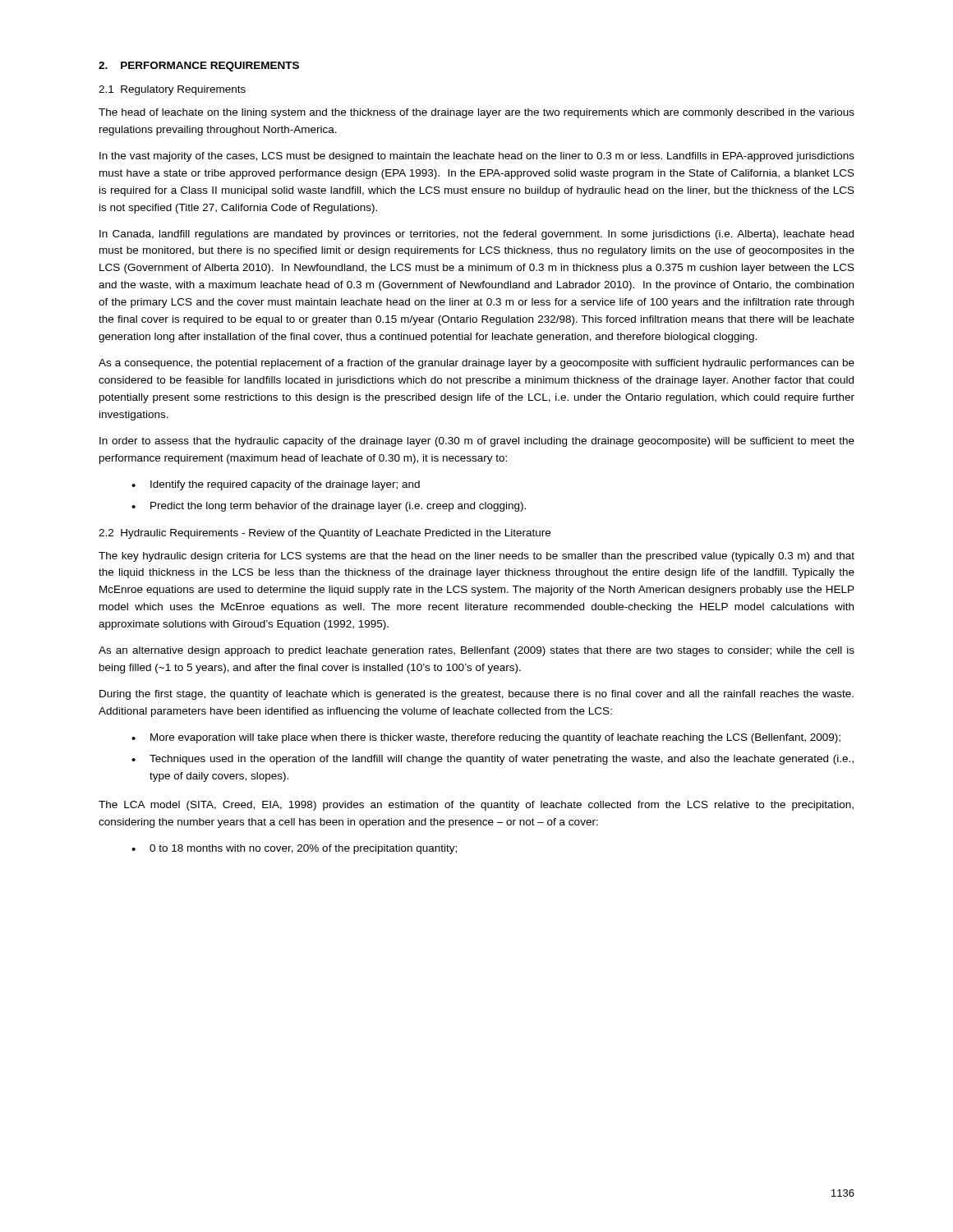This screenshot has height=1232, width=953.
Task: Where is the passage that starts "• Identify the required capacity of the drainage"?
Action: click(276, 485)
